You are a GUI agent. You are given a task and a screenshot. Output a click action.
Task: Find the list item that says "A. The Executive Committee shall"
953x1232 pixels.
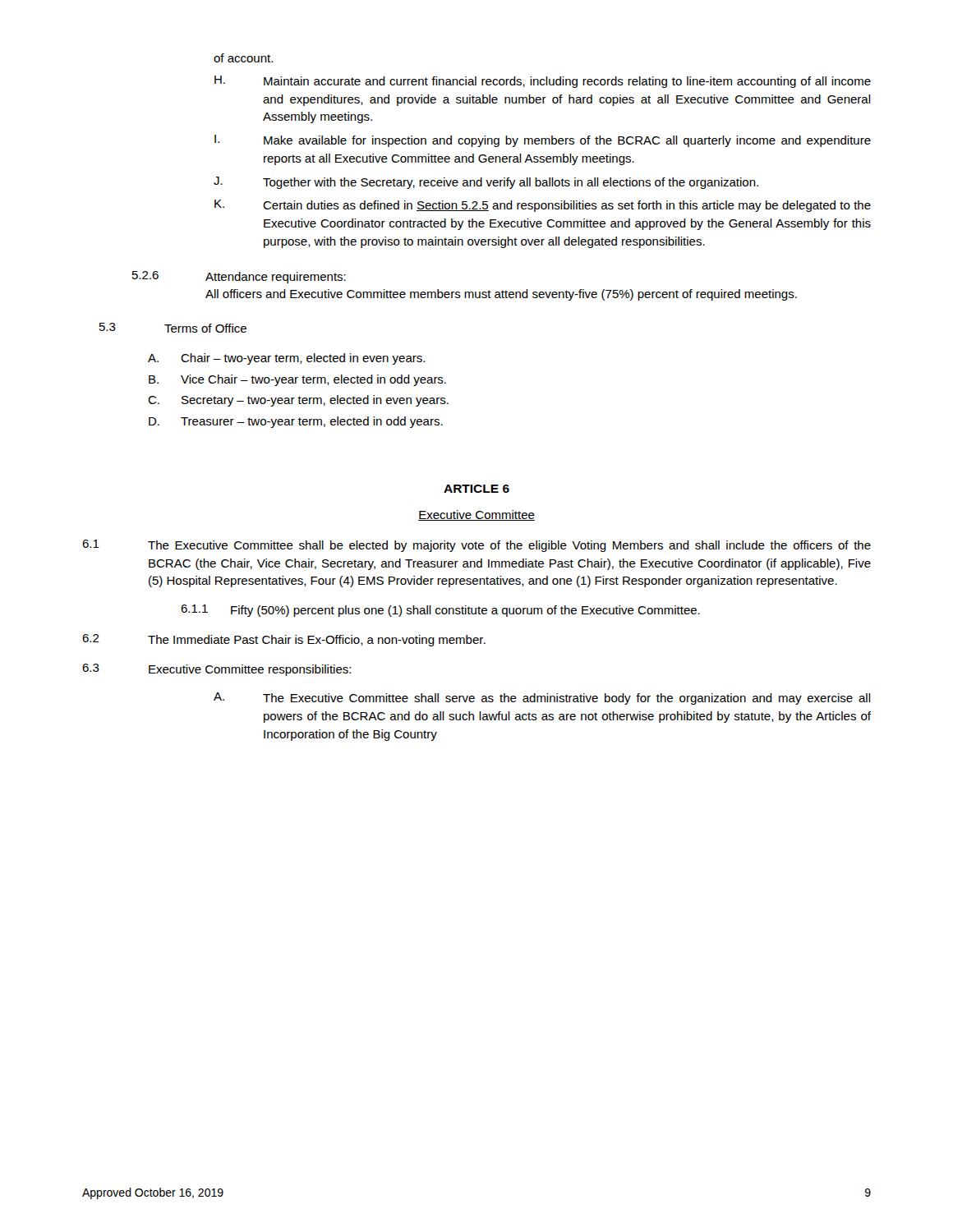click(x=476, y=716)
